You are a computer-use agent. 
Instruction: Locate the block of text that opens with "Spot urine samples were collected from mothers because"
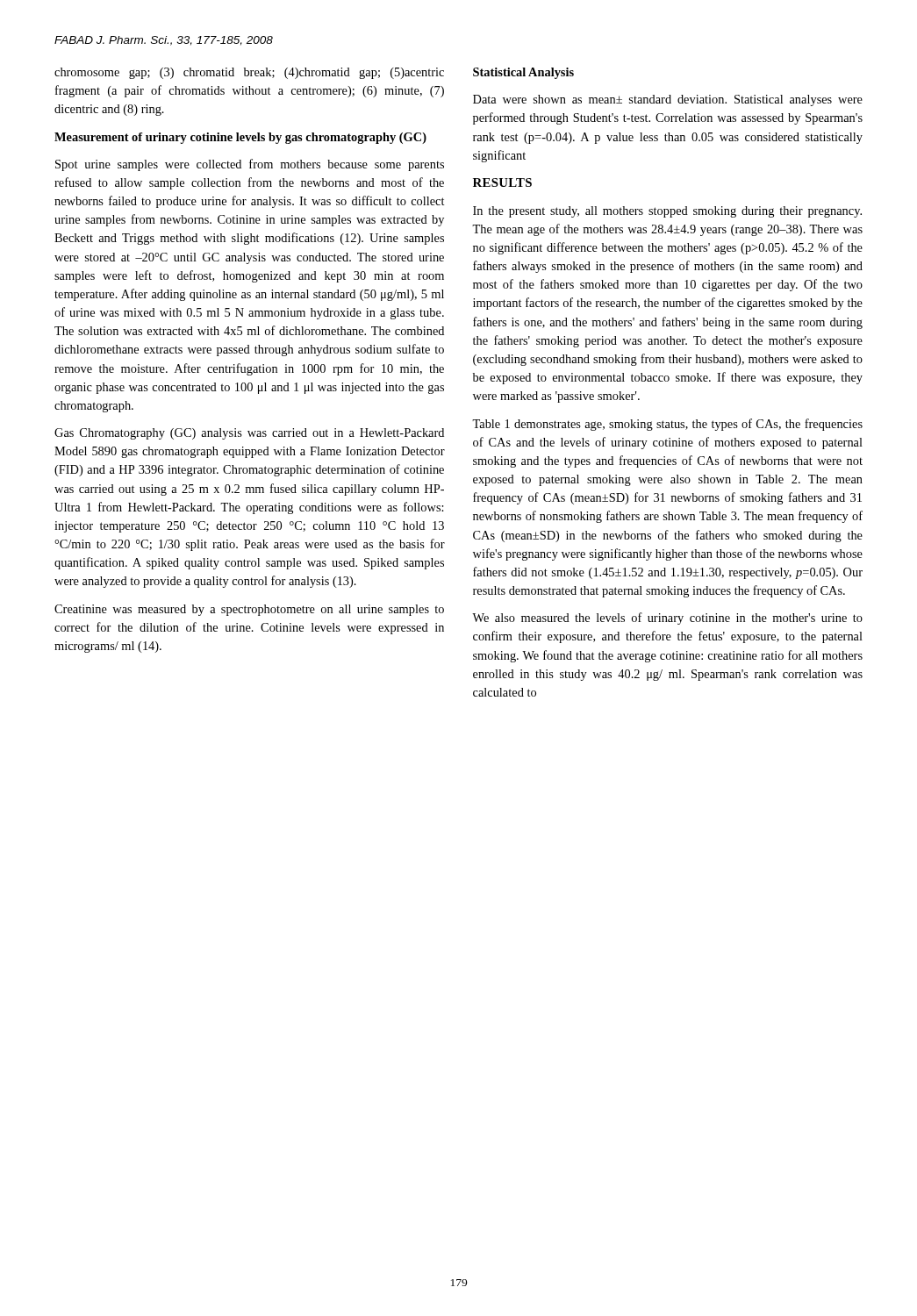tap(249, 285)
